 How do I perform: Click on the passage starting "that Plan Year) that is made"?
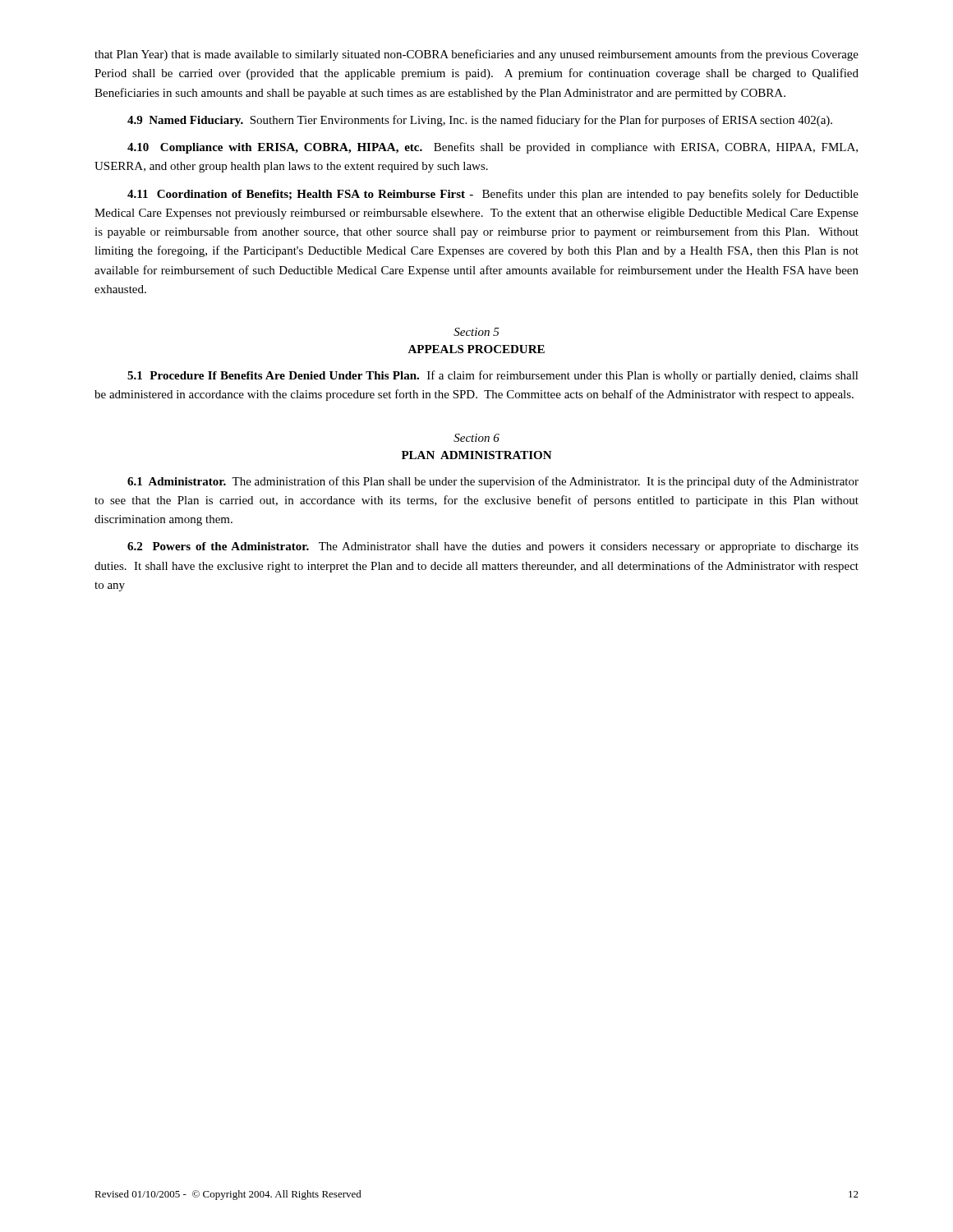point(476,74)
